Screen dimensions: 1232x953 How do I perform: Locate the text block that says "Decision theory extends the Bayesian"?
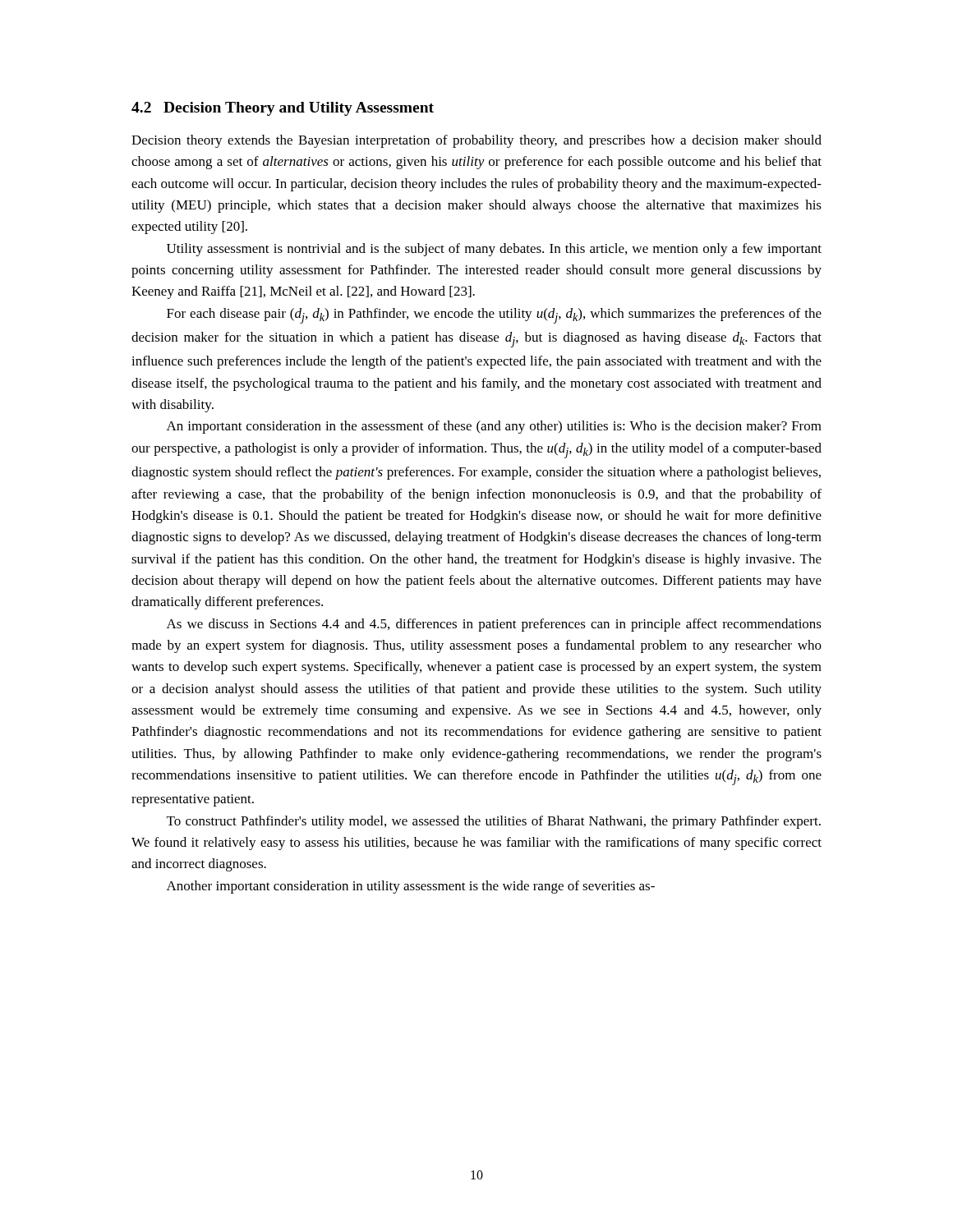476,513
